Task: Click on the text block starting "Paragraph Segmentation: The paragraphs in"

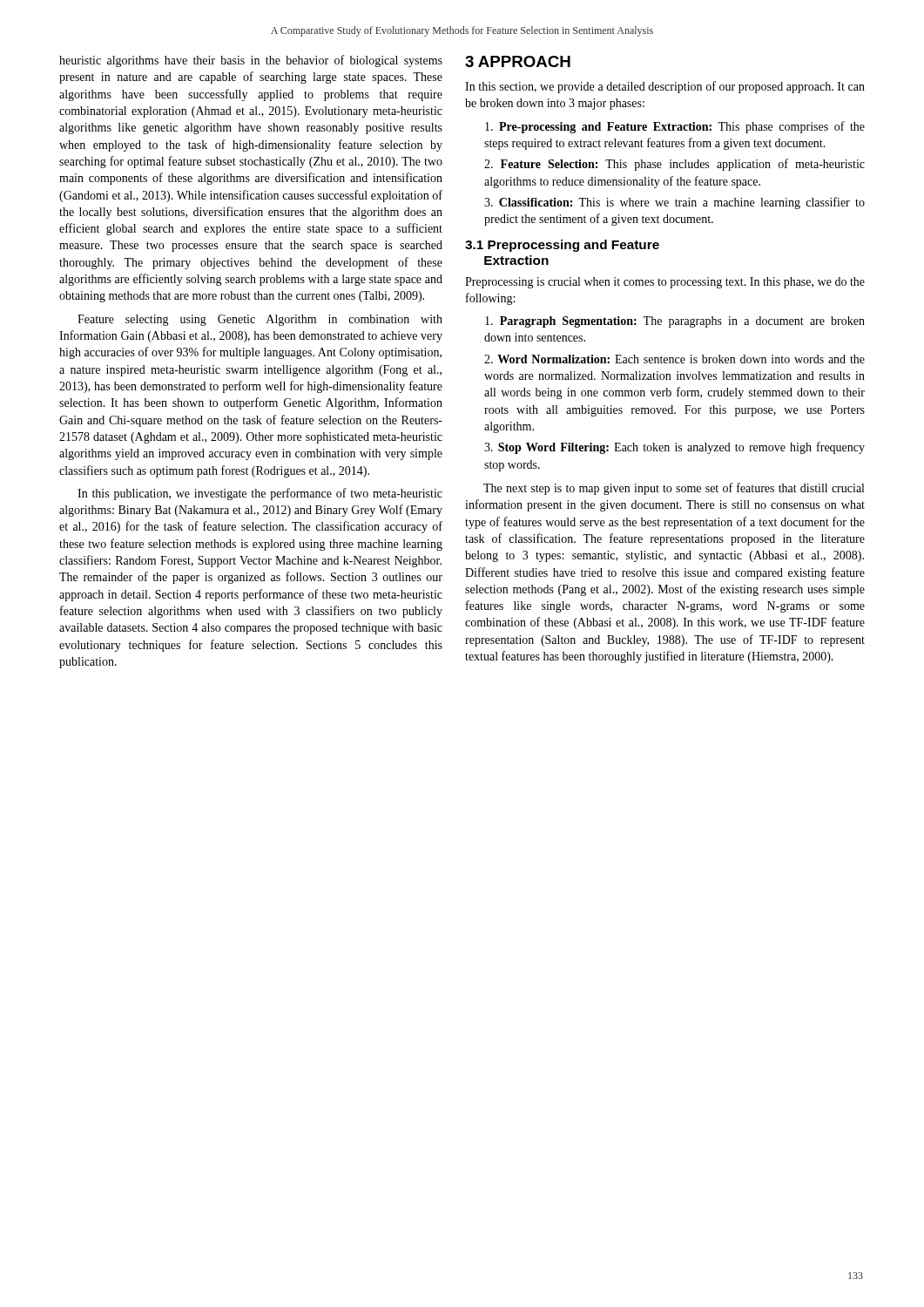Action: pyautogui.click(x=674, y=330)
